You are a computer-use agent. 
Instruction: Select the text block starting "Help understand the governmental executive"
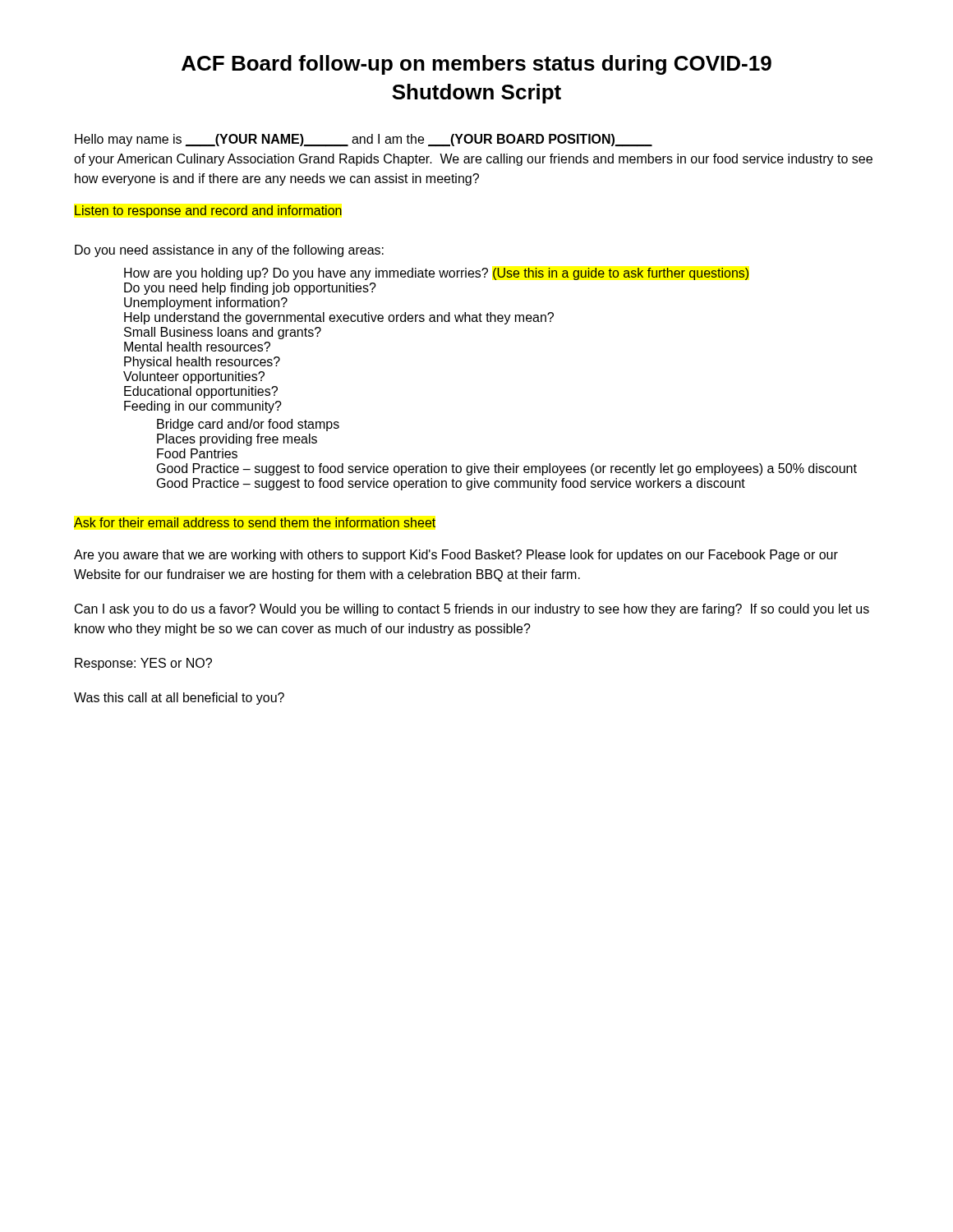click(x=501, y=318)
